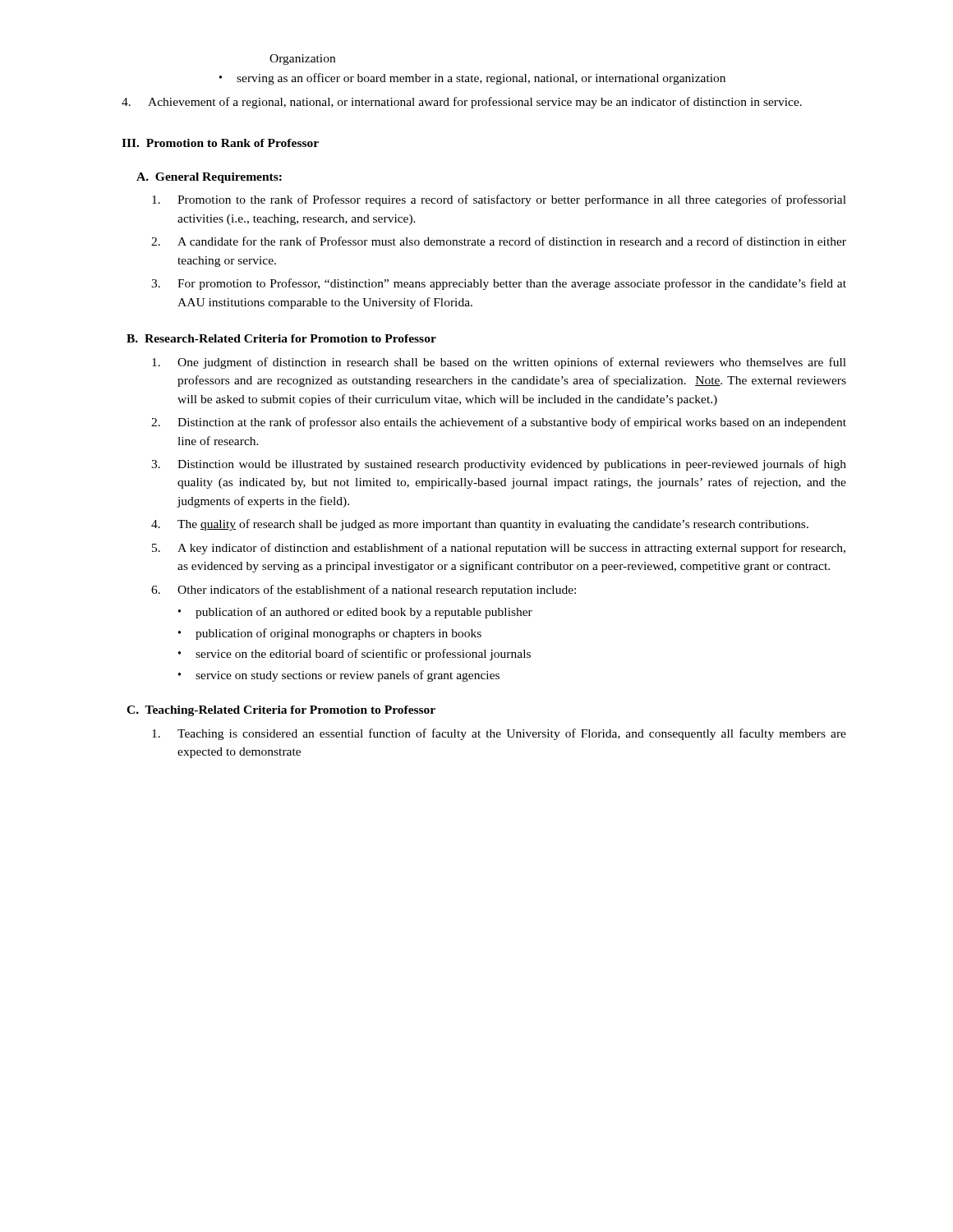Image resolution: width=953 pixels, height=1232 pixels.
Task: Locate the list item containing "Teaching is considered an essential function"
Action: pyautogui.click(x=499, y=743)
